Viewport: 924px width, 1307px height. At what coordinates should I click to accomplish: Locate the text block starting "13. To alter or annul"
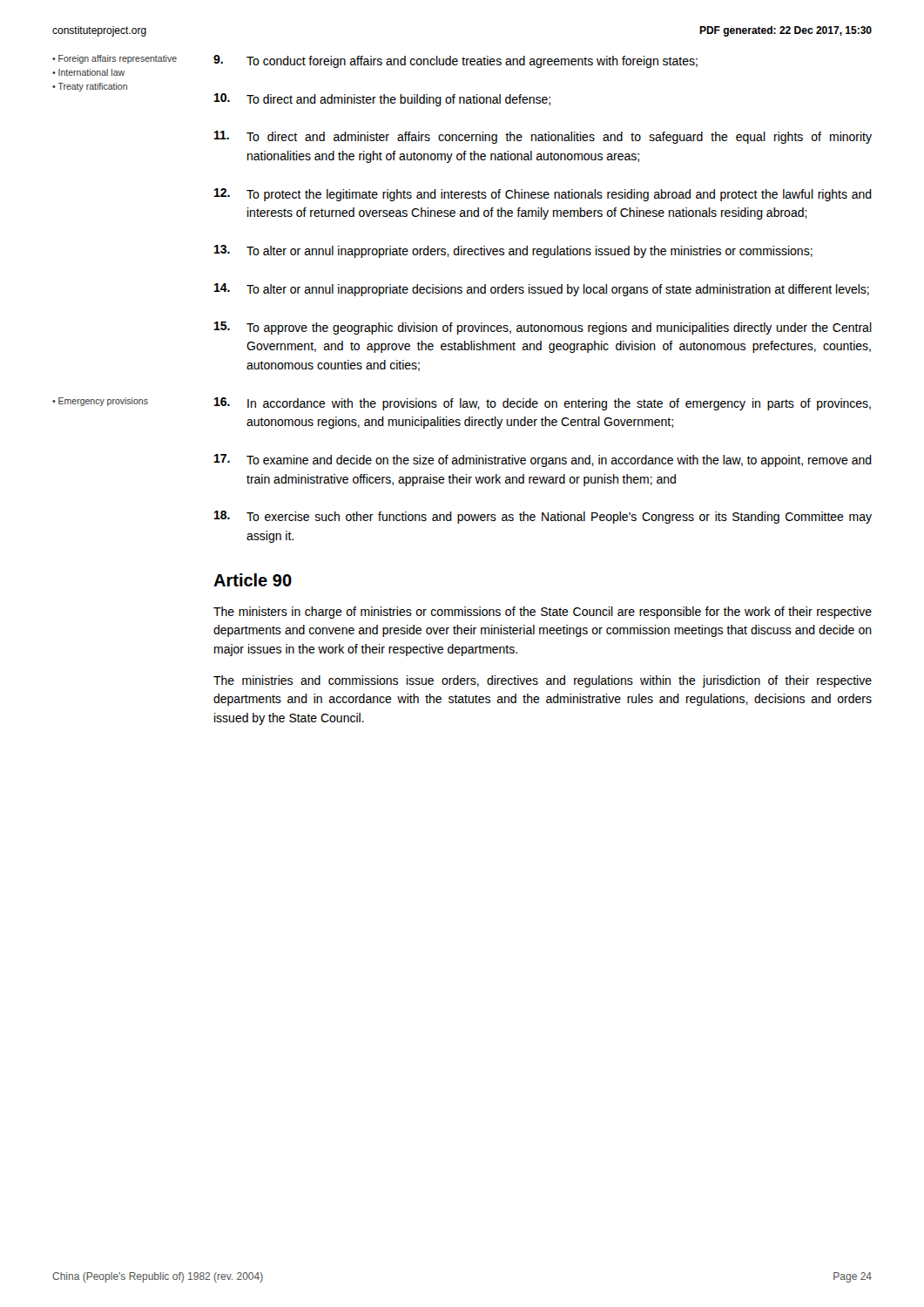513,252
